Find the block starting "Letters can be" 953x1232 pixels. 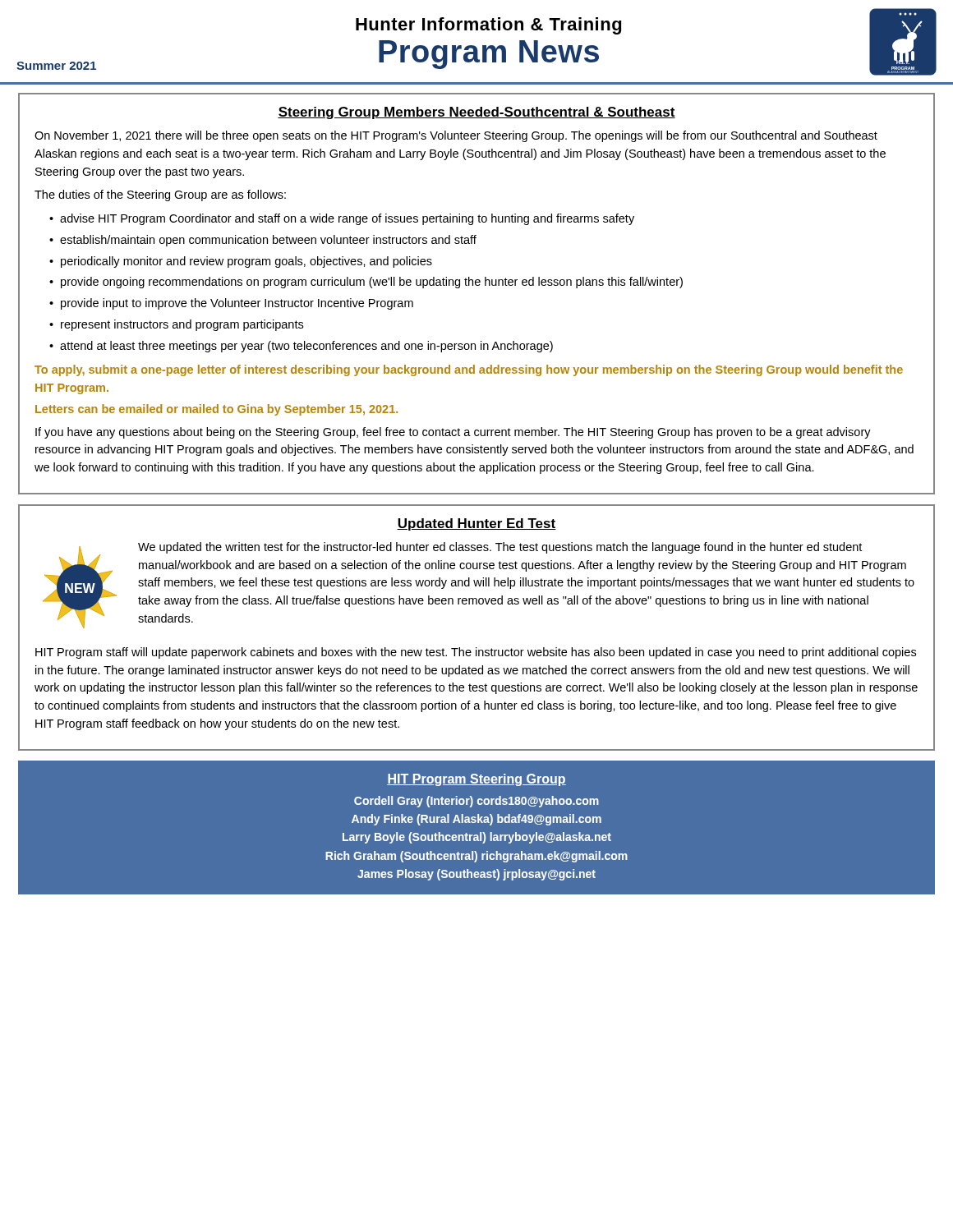[x=217, y=409]
